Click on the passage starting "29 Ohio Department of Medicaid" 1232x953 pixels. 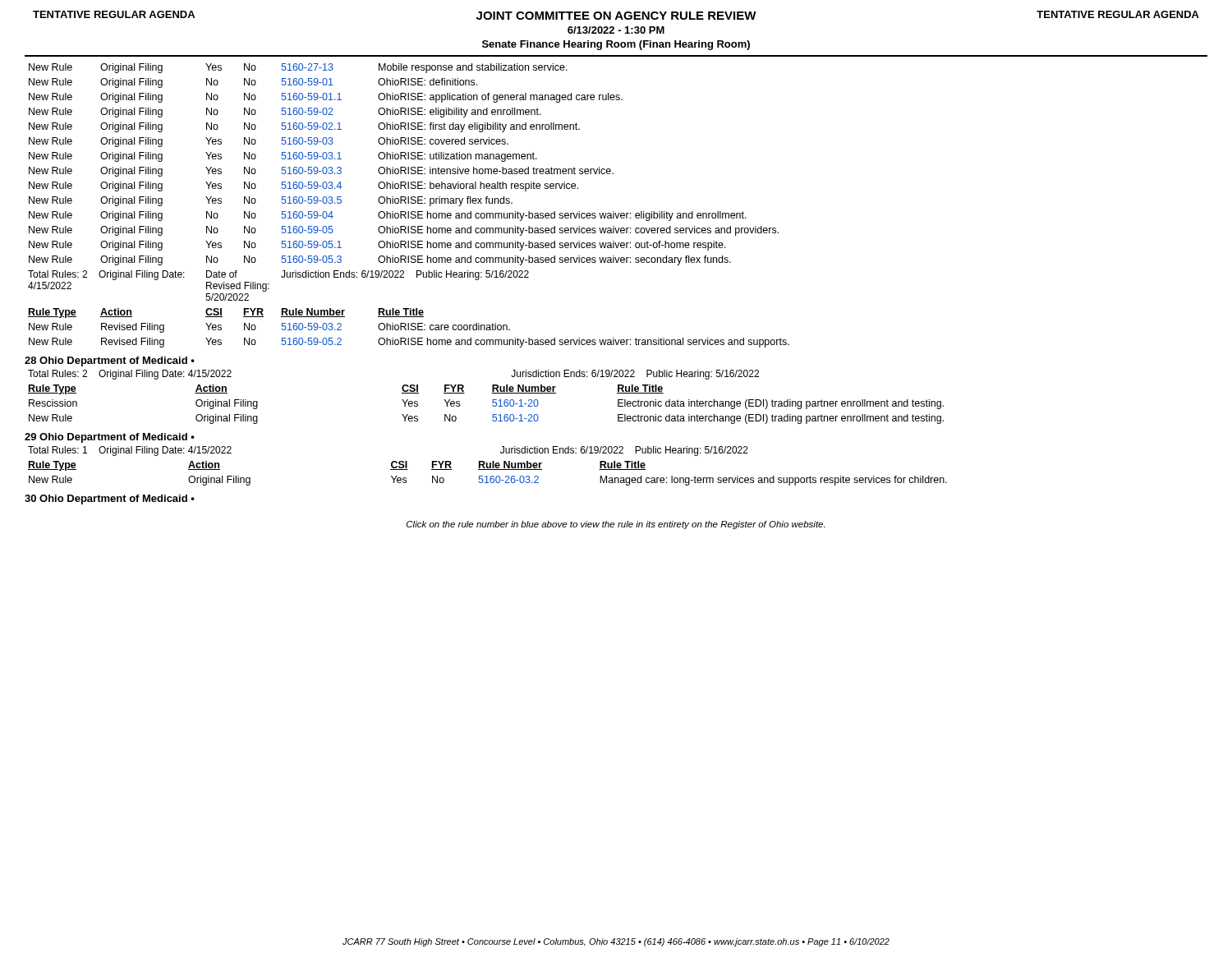[110, 437]
